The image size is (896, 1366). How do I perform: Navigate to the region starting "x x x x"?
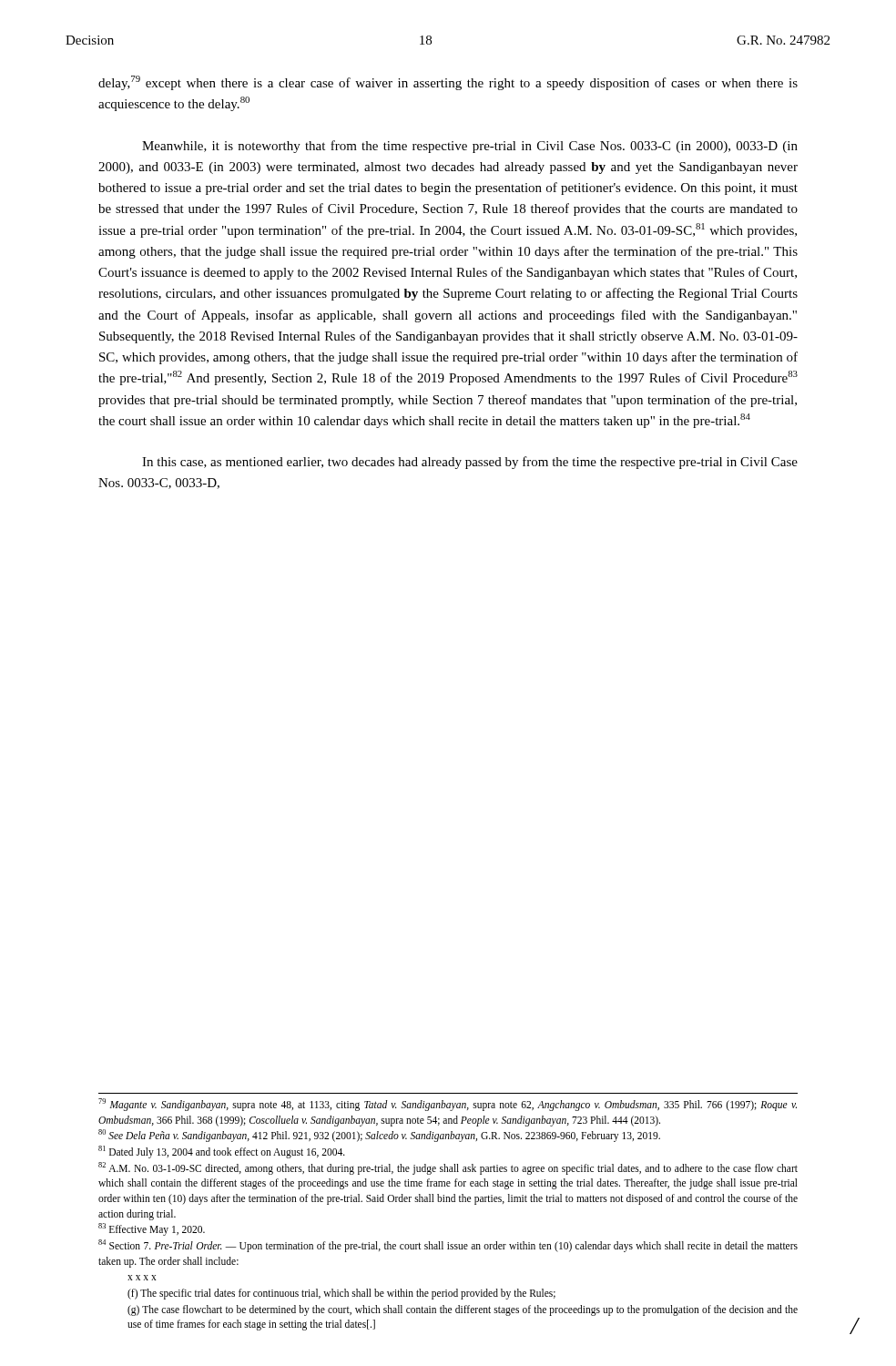pyautogui.click(x=142, y=1277)
